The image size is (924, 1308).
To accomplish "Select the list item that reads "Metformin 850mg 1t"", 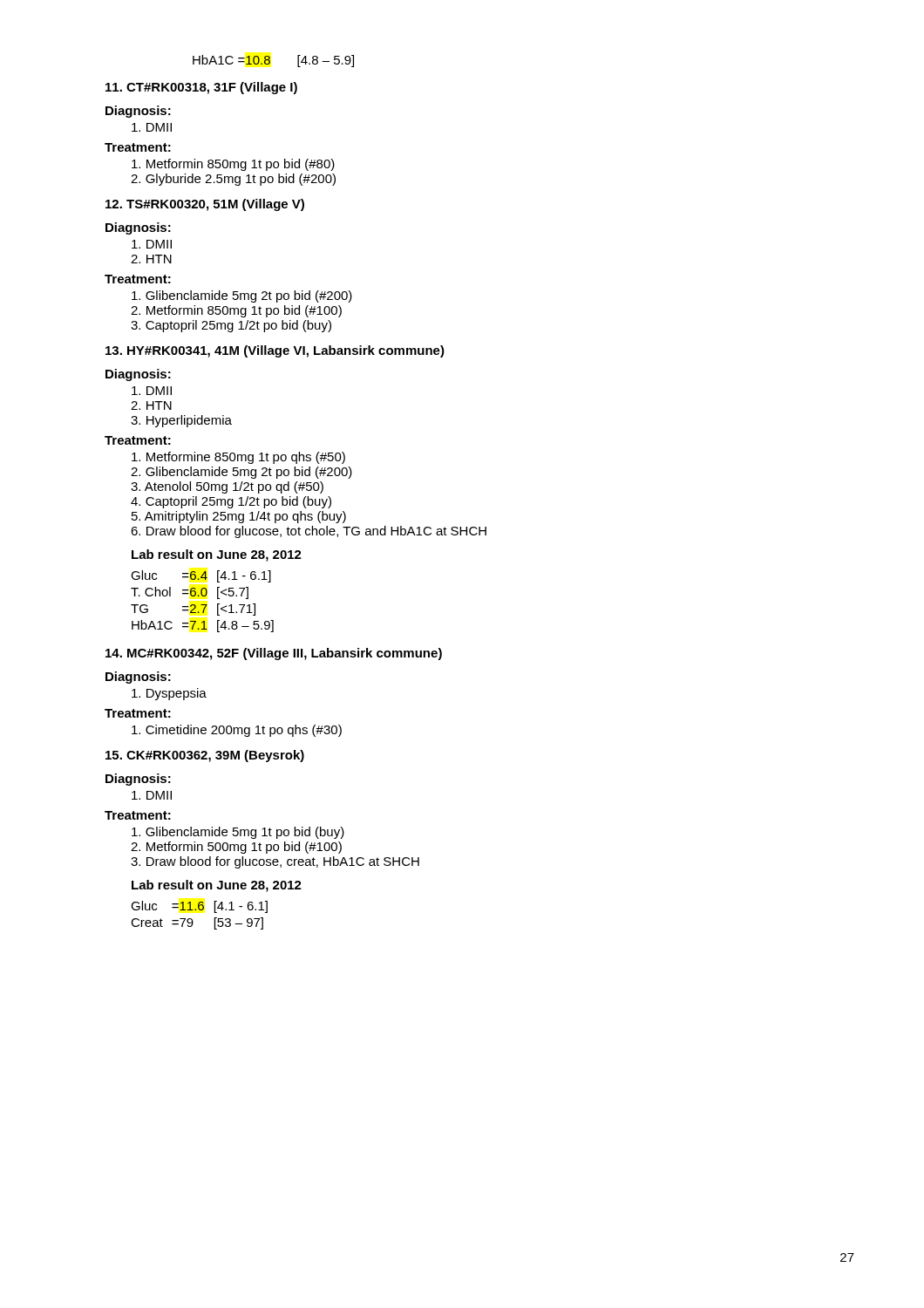I will point(233,164).
